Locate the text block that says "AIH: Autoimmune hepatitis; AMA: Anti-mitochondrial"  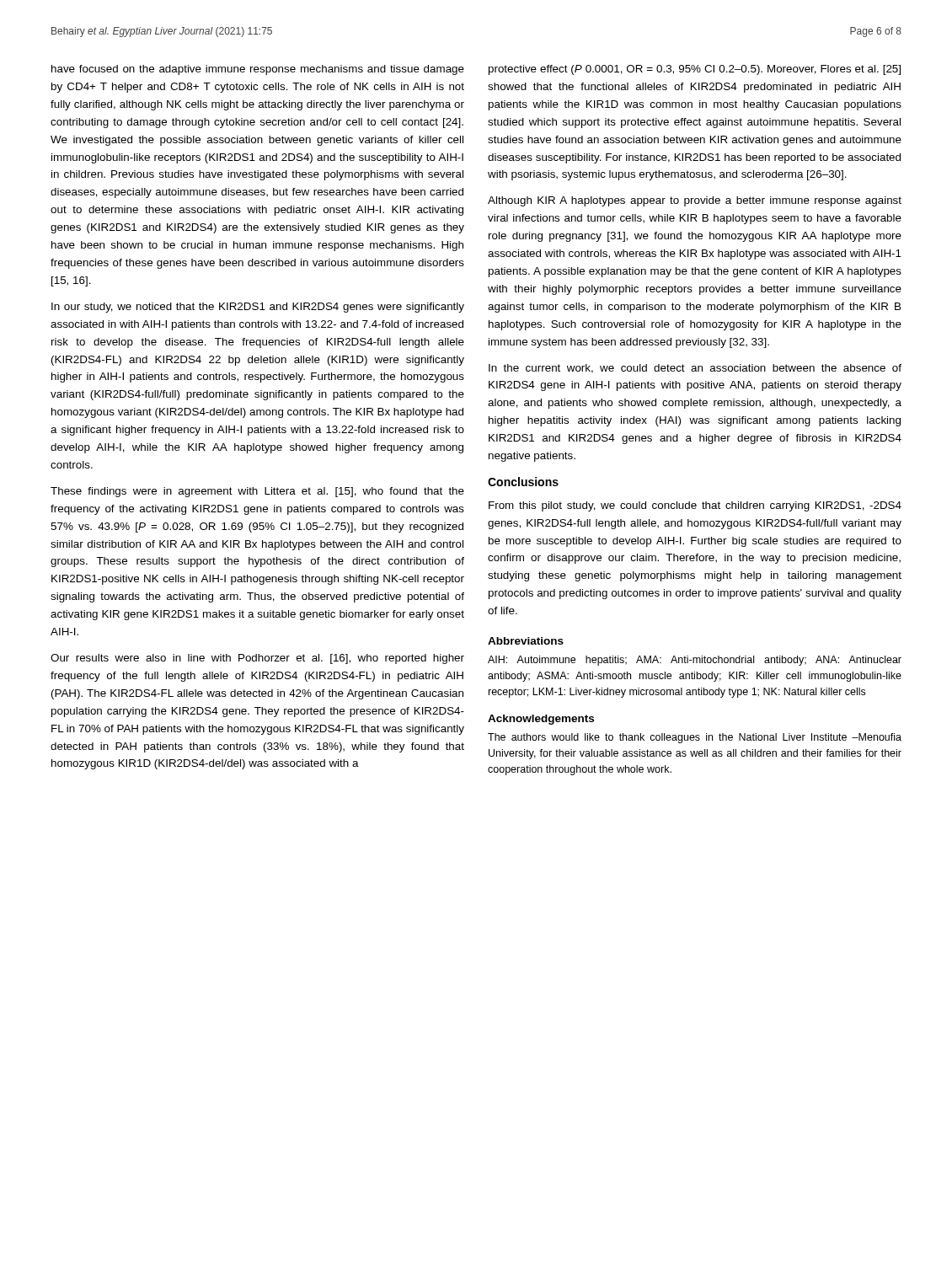click(695, 676)
